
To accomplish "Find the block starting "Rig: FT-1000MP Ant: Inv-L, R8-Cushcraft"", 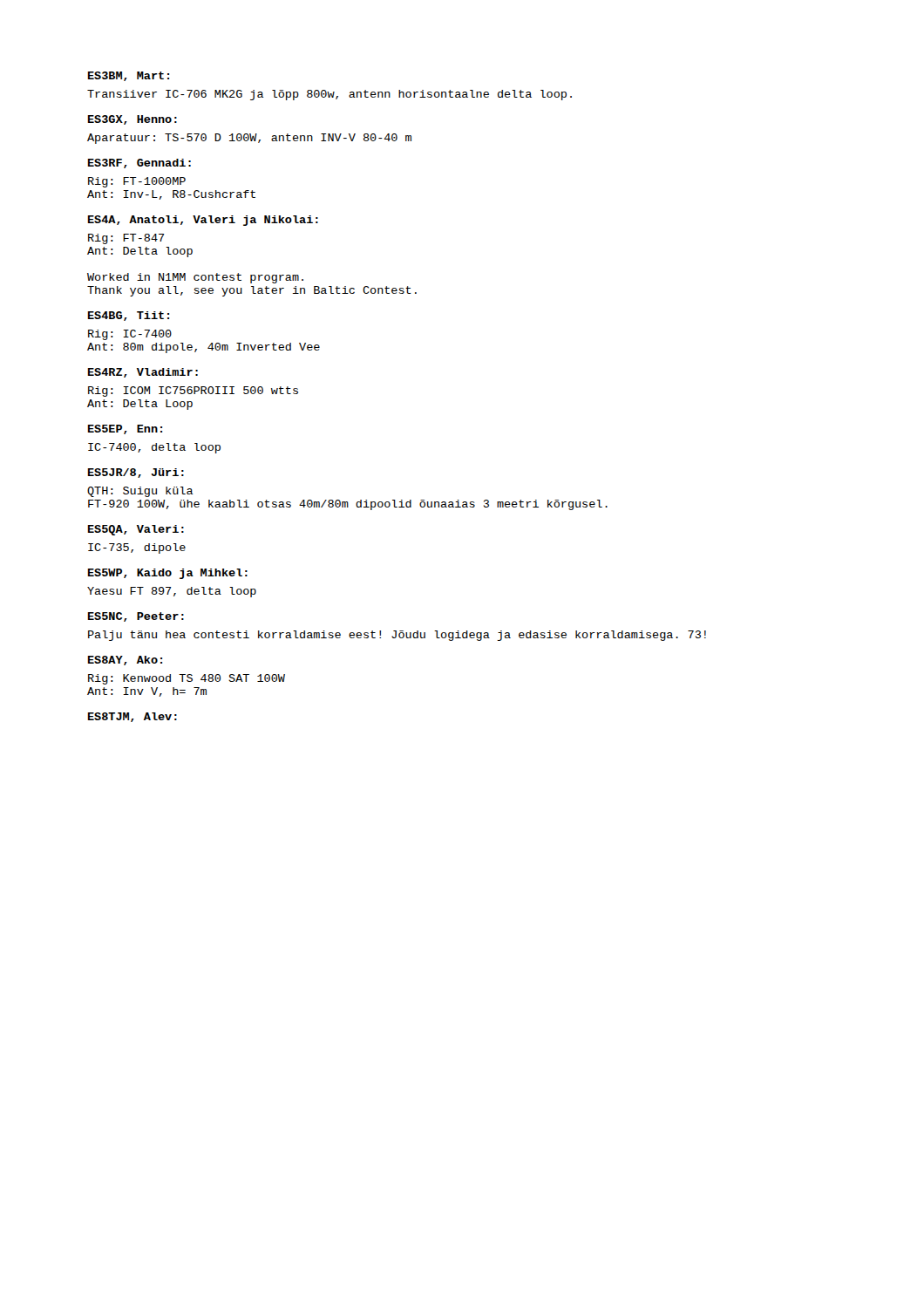I will pyautogui.click(x=172, y=188).
